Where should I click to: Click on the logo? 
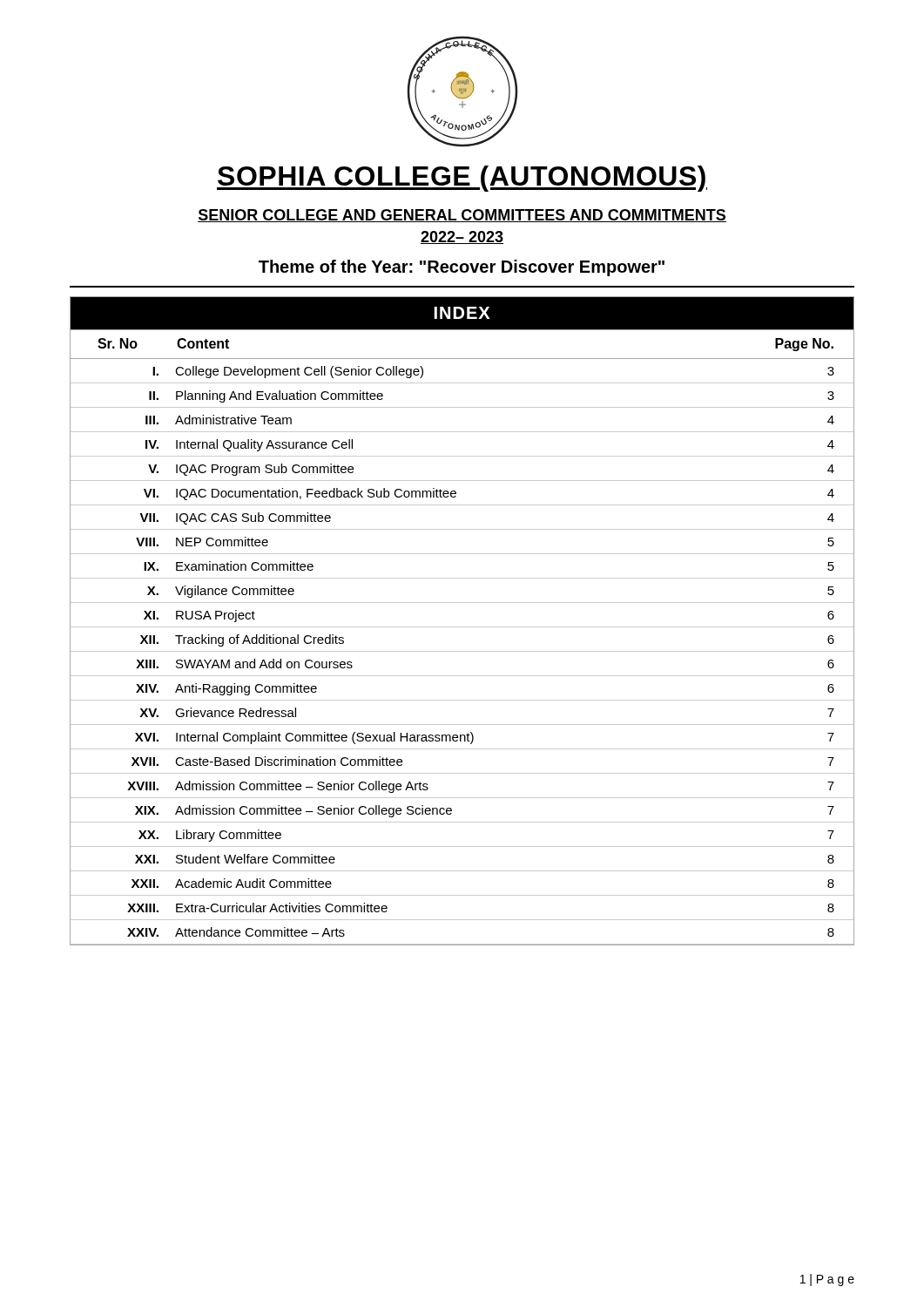coord(462,93)
